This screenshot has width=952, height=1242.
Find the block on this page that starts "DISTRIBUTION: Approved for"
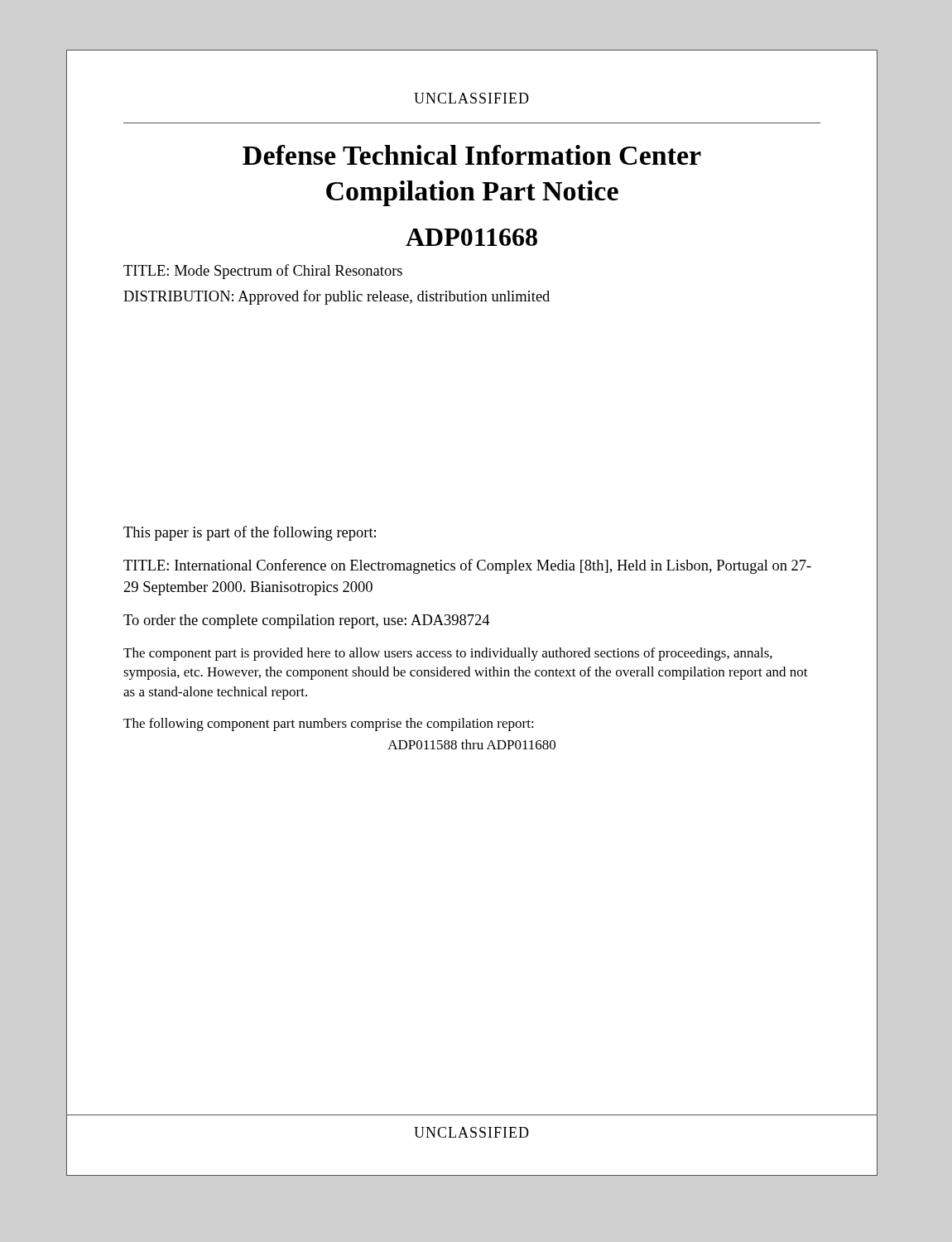(337, 296)
